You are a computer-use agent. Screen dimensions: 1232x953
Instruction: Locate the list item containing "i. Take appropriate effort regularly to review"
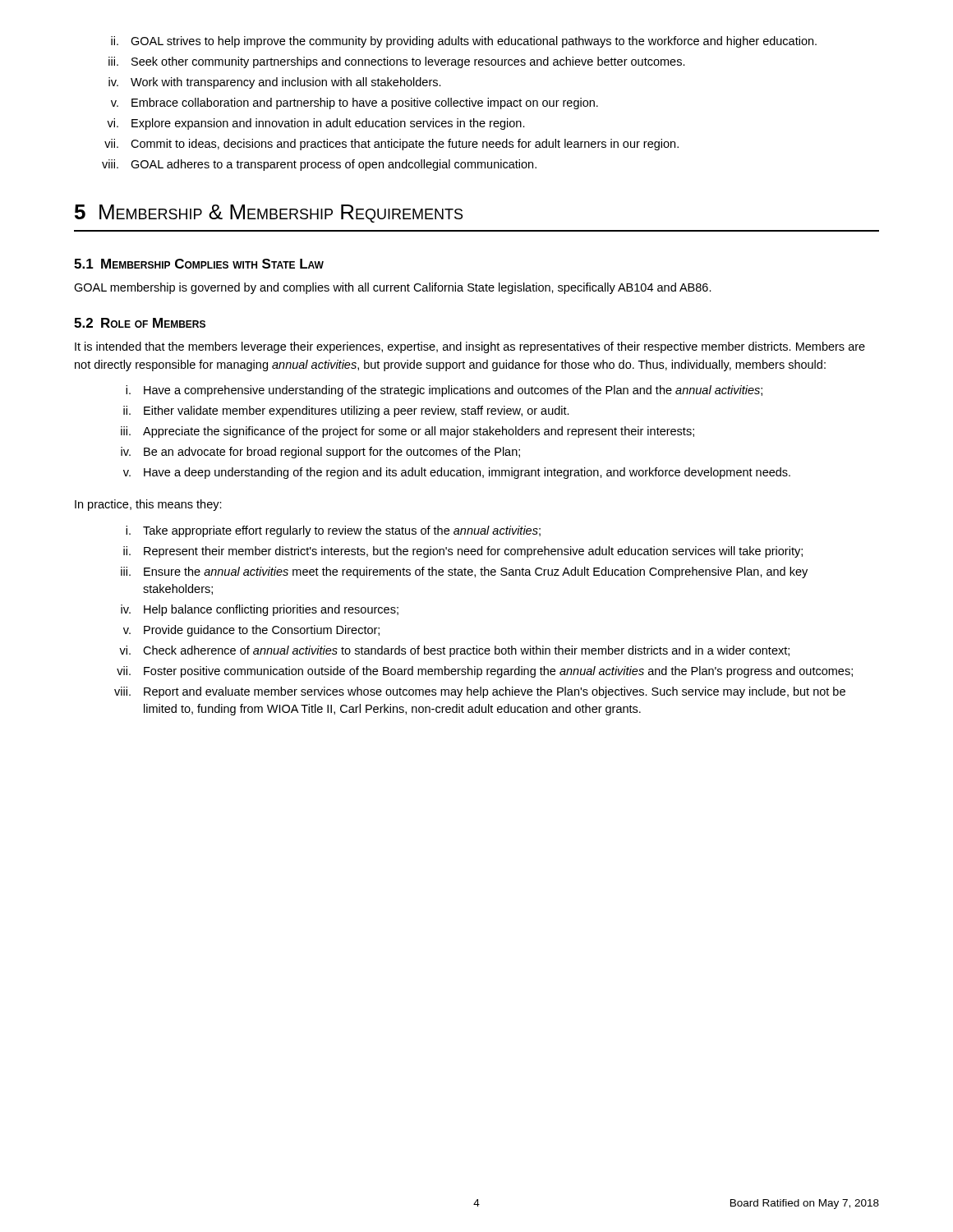point(489,531)
